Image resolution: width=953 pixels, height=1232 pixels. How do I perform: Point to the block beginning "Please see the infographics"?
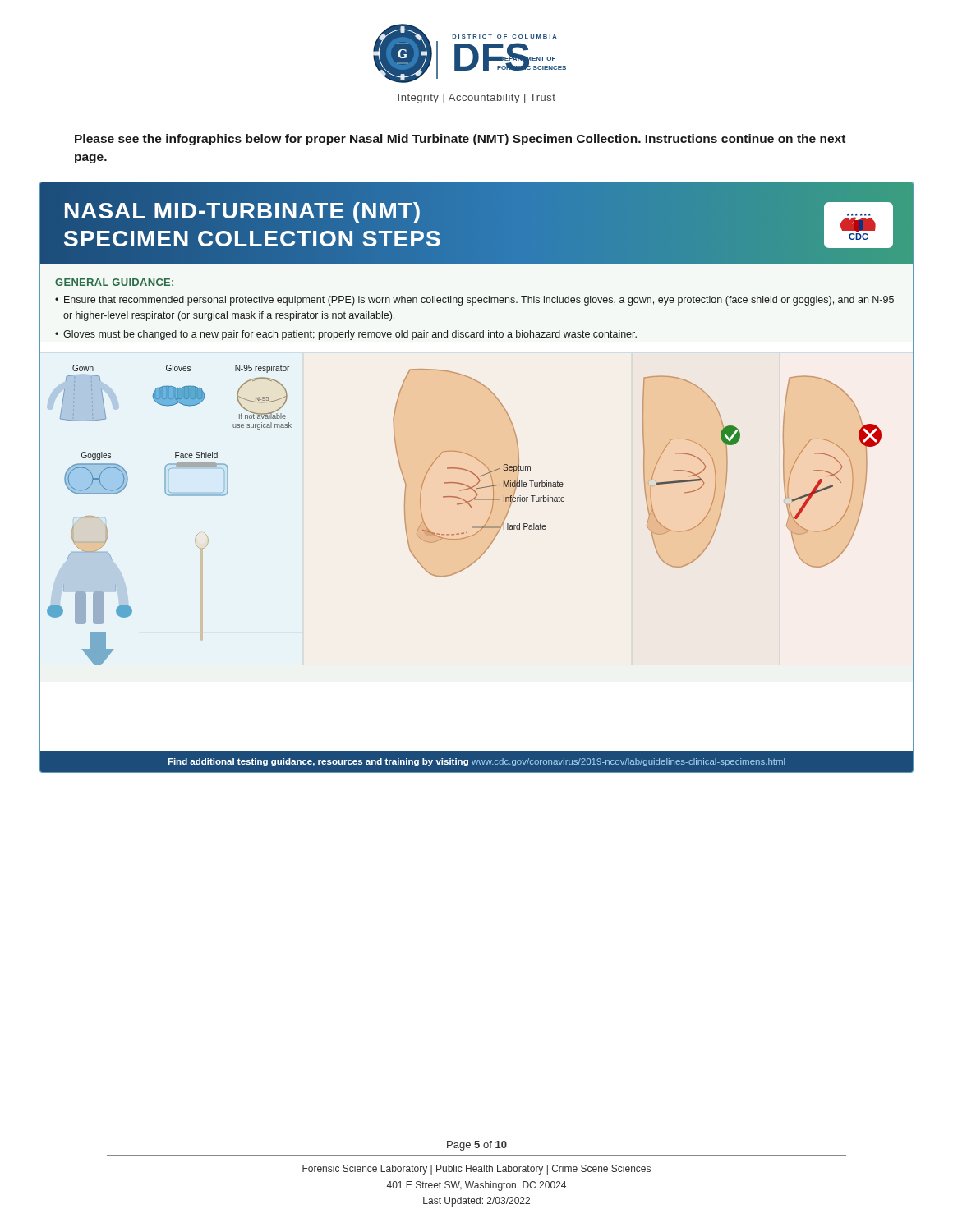point(460,148)
